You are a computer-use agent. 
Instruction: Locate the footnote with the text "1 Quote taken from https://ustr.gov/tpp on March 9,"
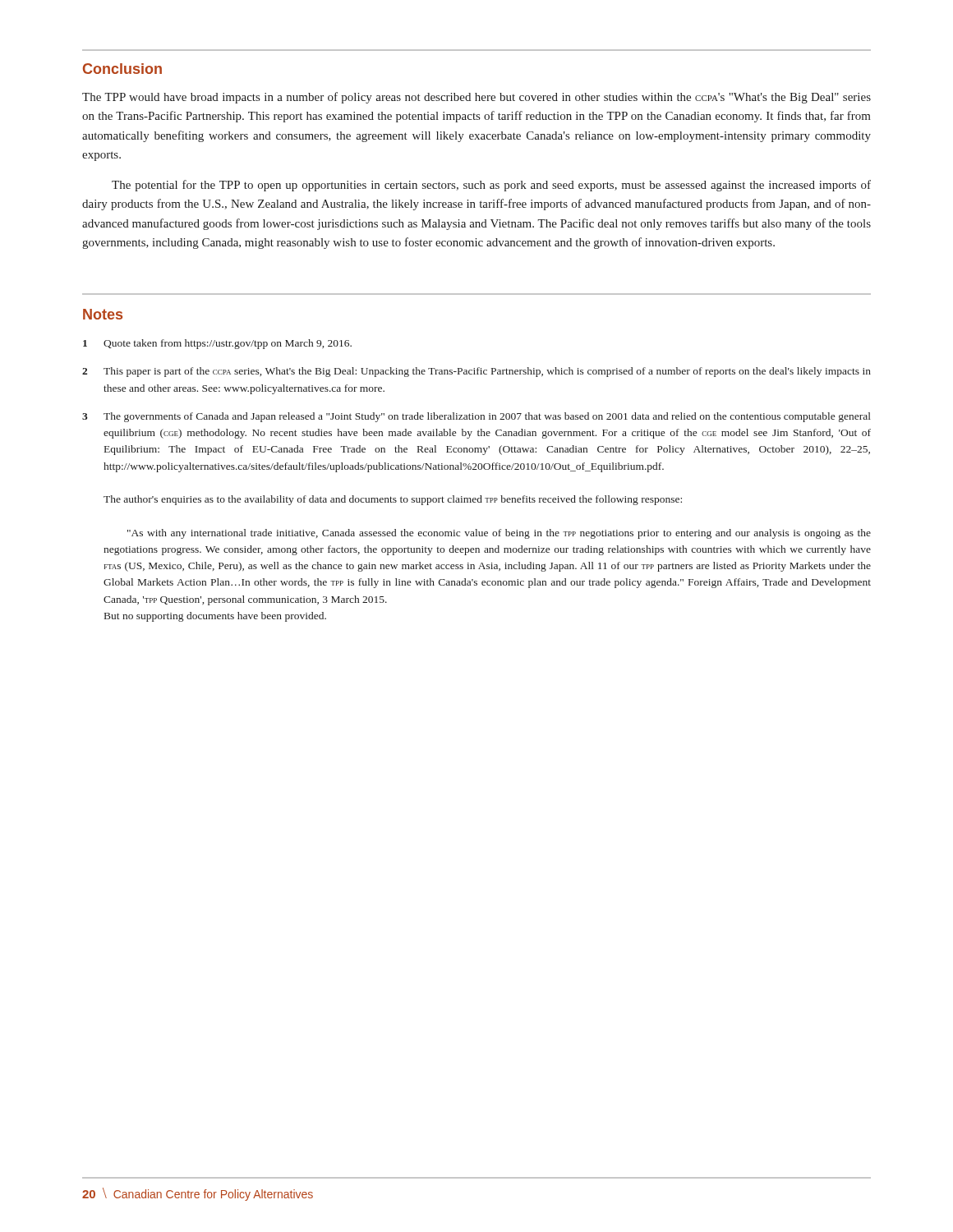click(217, 344)
